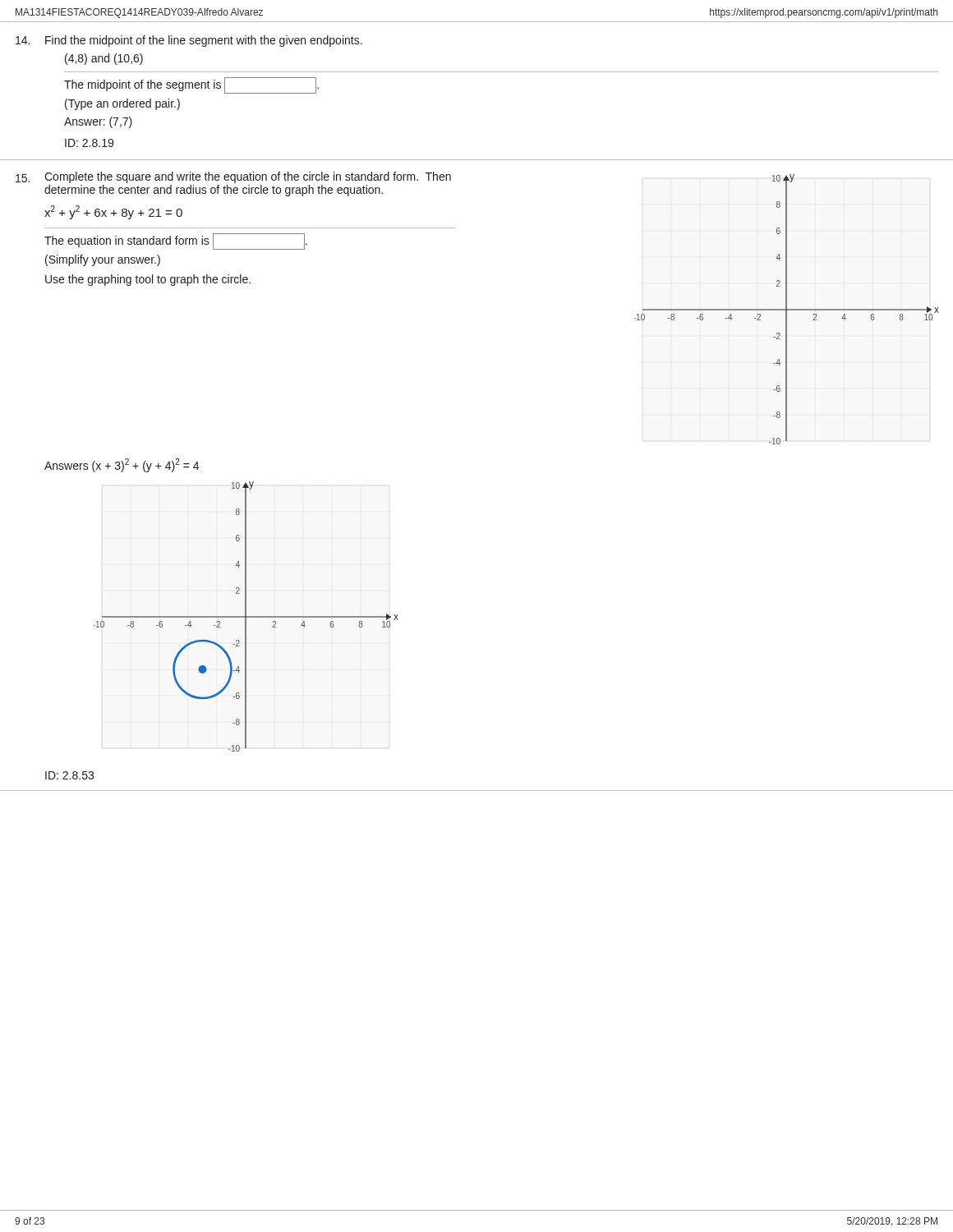
Task: Click the formula that begins "(x + 3)2 + (y"
Action: pos(145,465)
